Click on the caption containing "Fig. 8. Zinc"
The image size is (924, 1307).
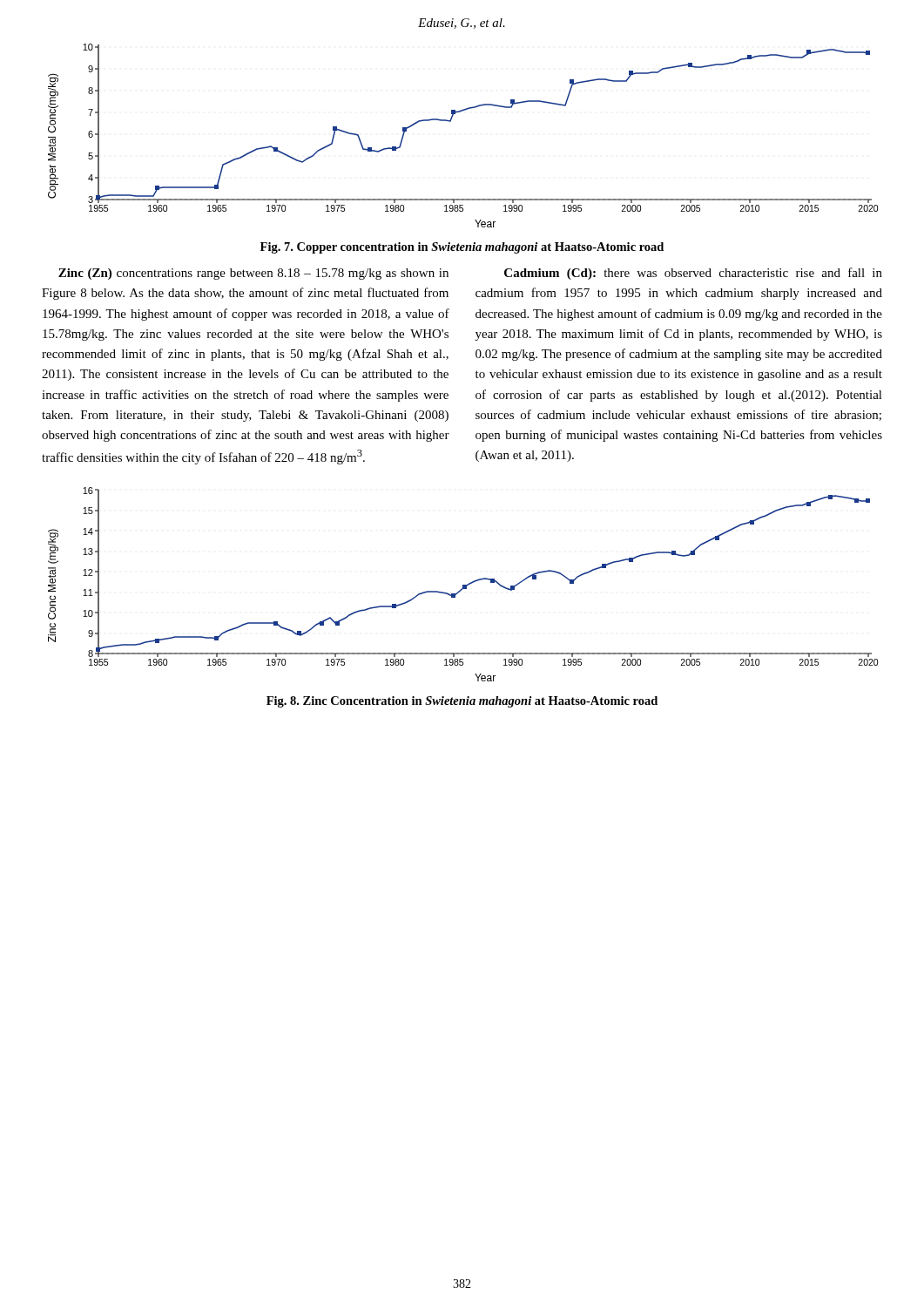[x=462, y=700]
